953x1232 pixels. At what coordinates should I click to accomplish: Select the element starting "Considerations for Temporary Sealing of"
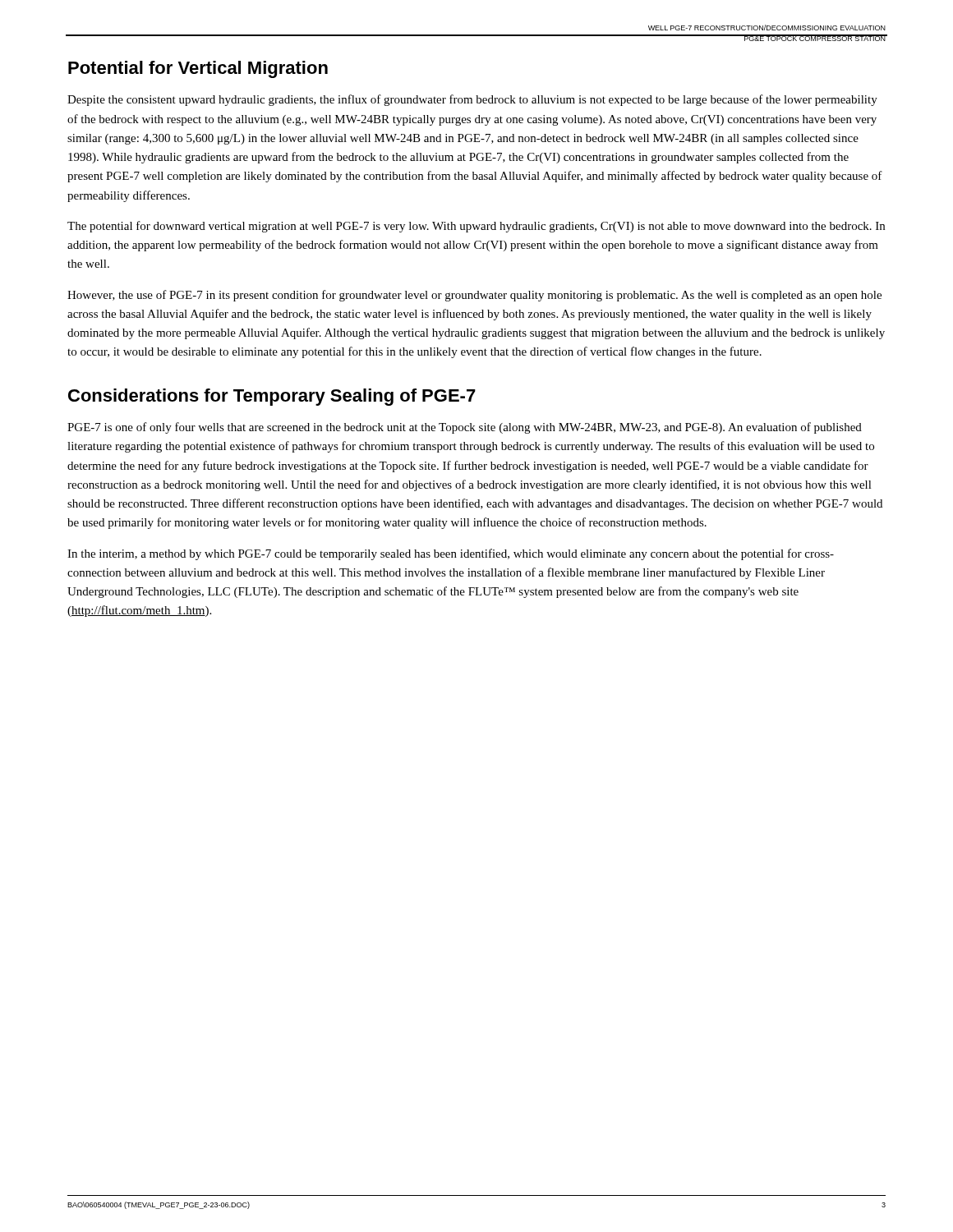click(272, 395)
